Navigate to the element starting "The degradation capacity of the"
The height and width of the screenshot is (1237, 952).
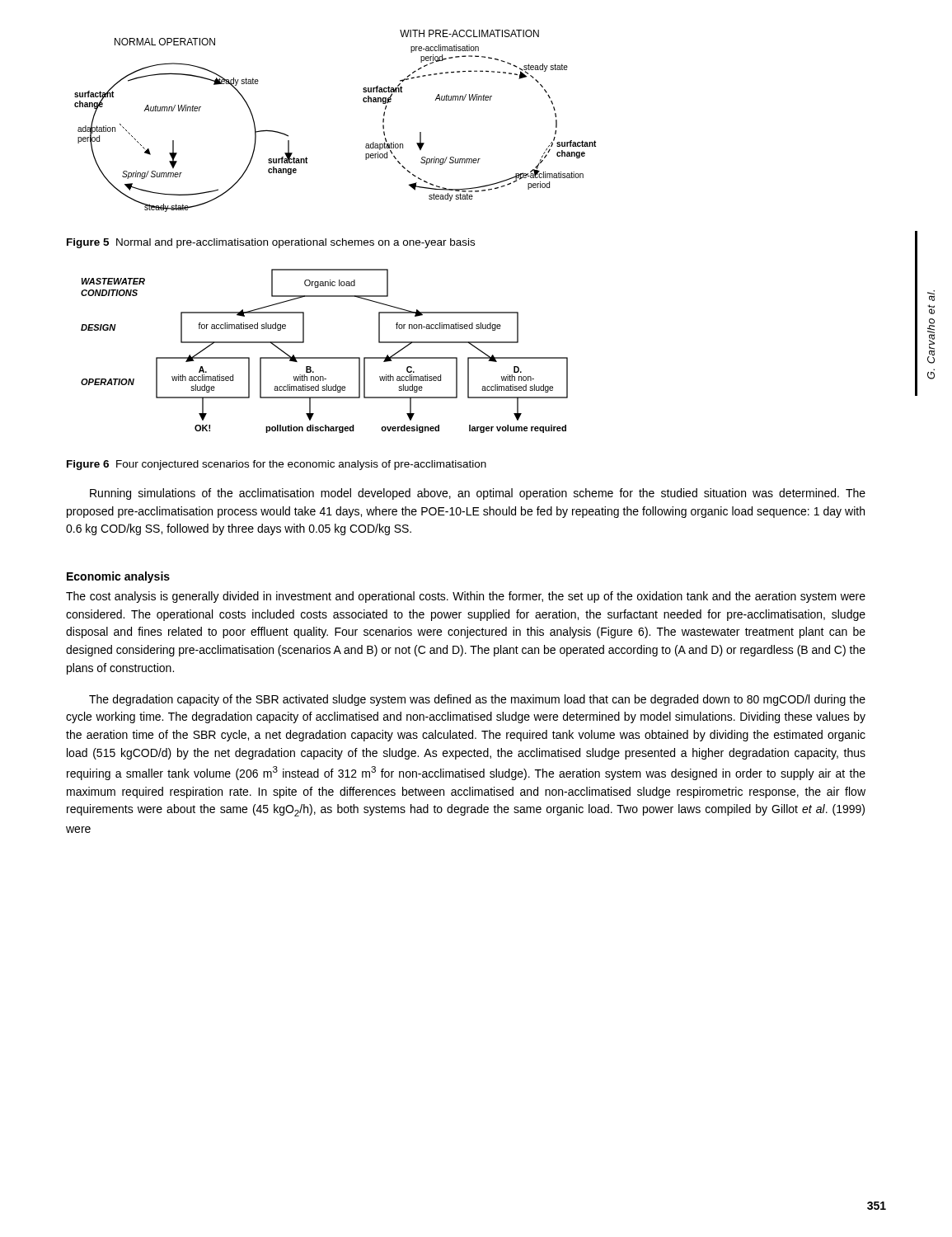click(466, 764)
